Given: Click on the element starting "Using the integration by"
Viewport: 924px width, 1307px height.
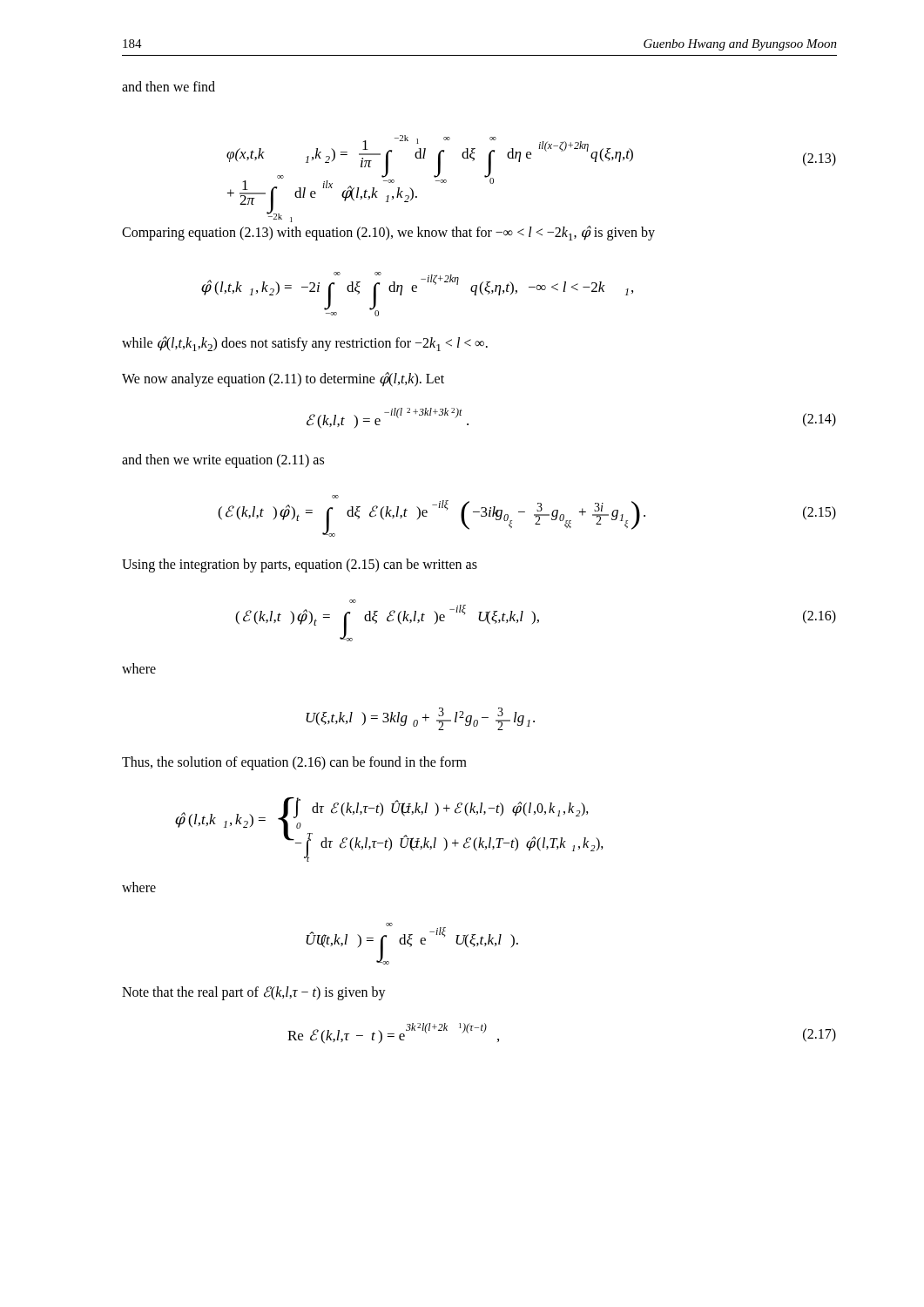Looking at the screenshot, I should tap(300, 564).
